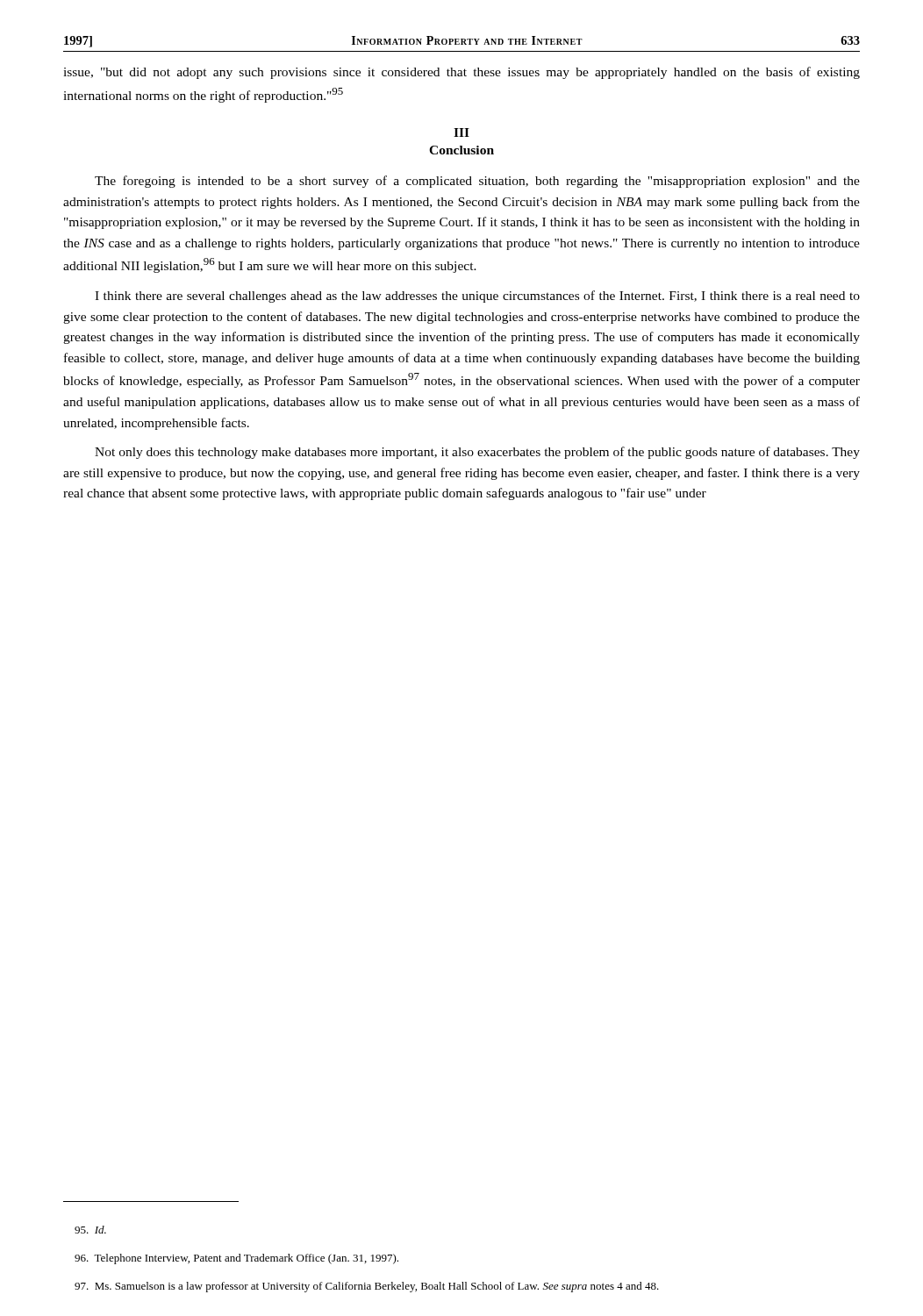
Task: Click on the region starting "The foregoing is intended"
Action: click(462, 223)
